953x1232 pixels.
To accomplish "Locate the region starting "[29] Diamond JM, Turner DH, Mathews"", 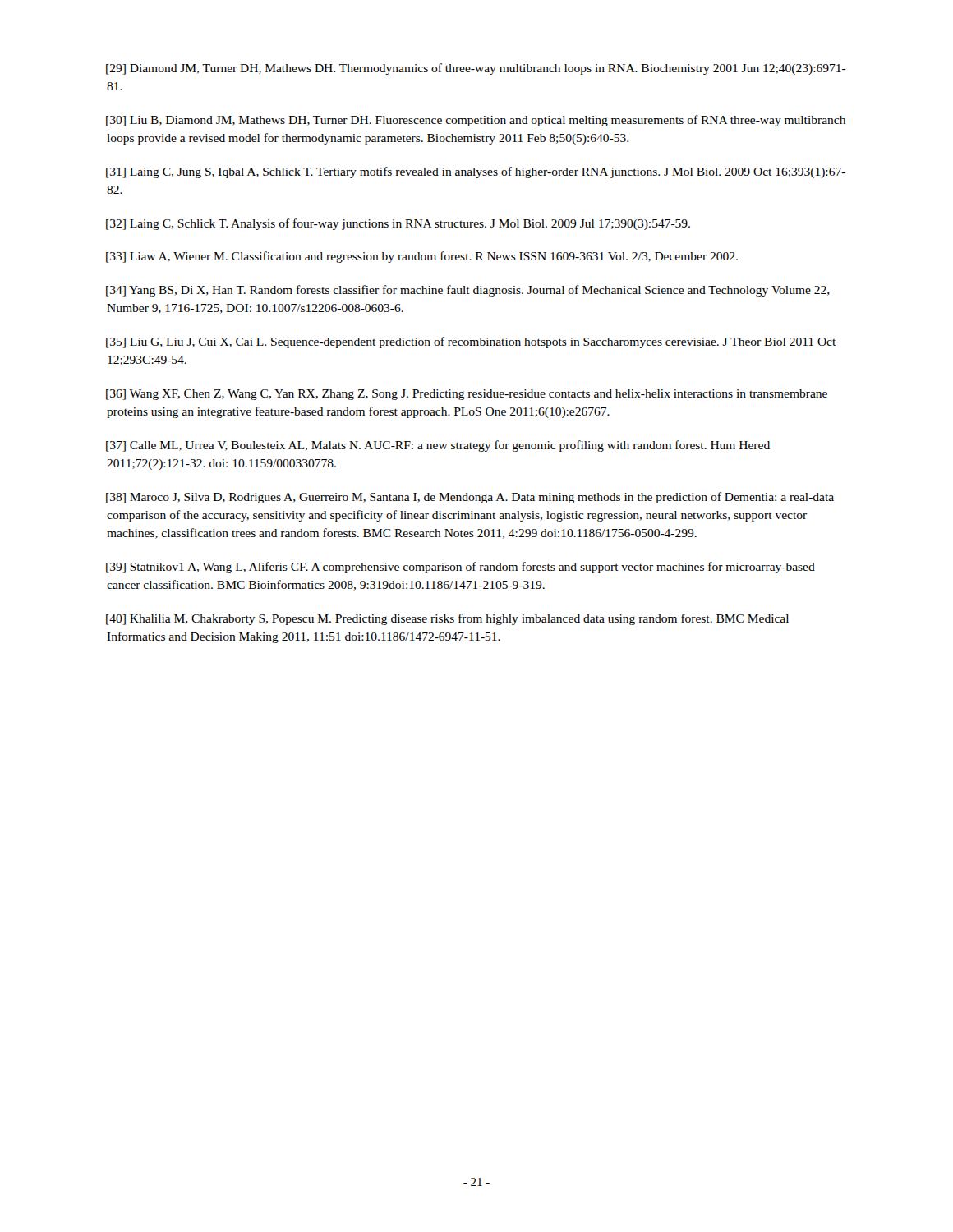I will pos(476,77).
